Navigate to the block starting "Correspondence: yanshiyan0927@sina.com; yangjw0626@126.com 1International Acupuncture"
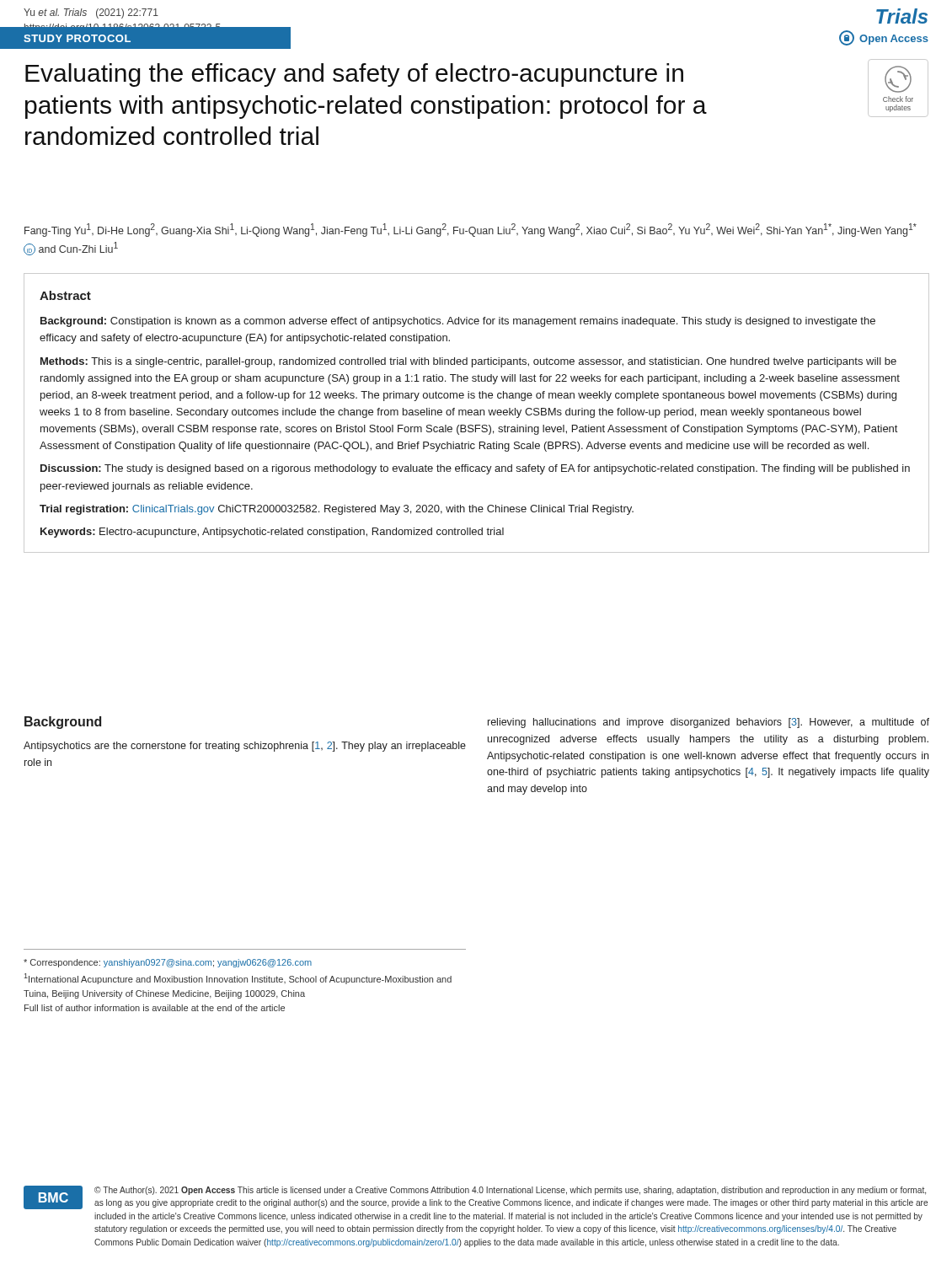Screen dimensions: 1264x952 pyautogui.click(x=238, y=985)
